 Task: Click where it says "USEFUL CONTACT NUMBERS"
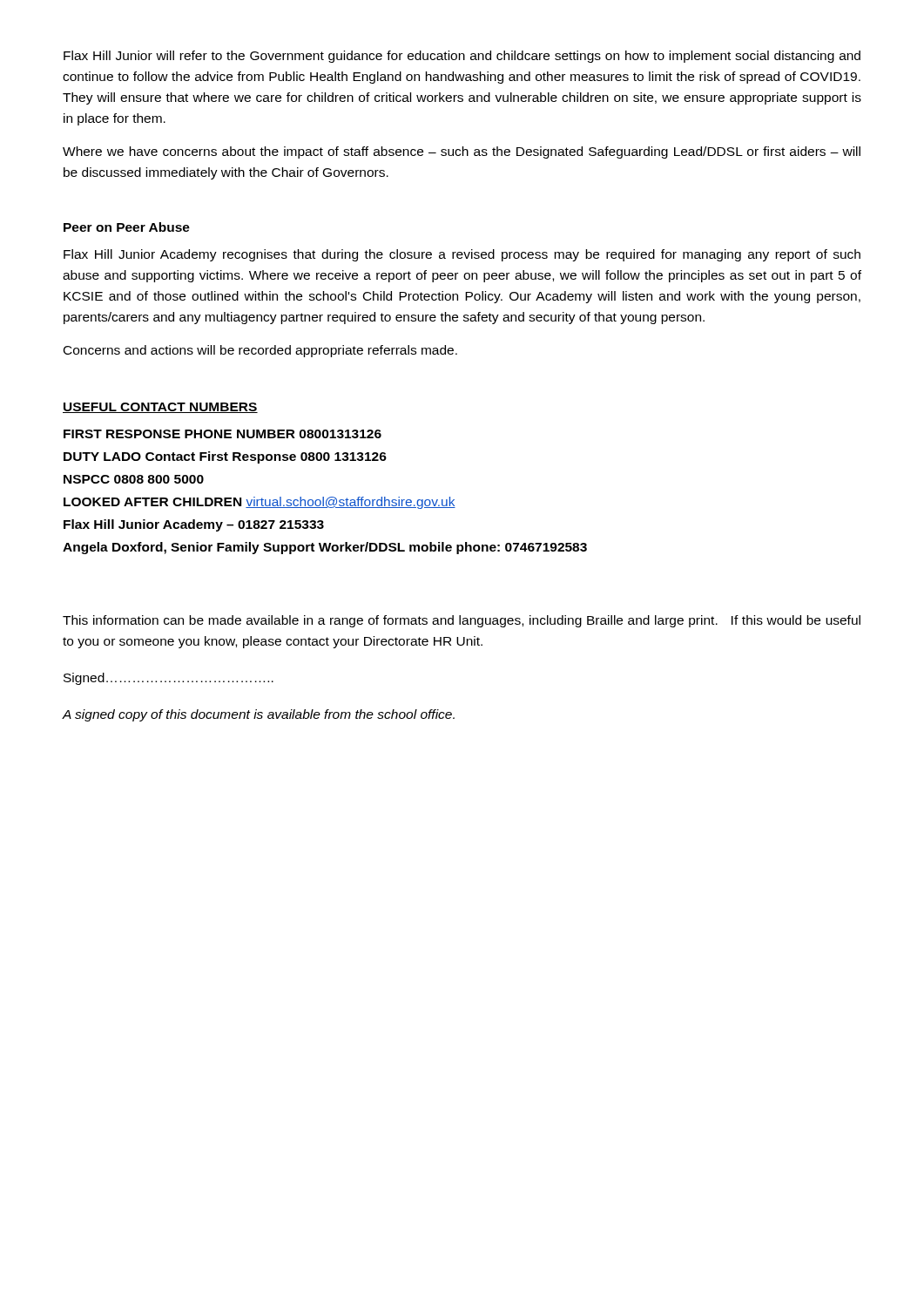pyautogui.click(x=160, y=407)
